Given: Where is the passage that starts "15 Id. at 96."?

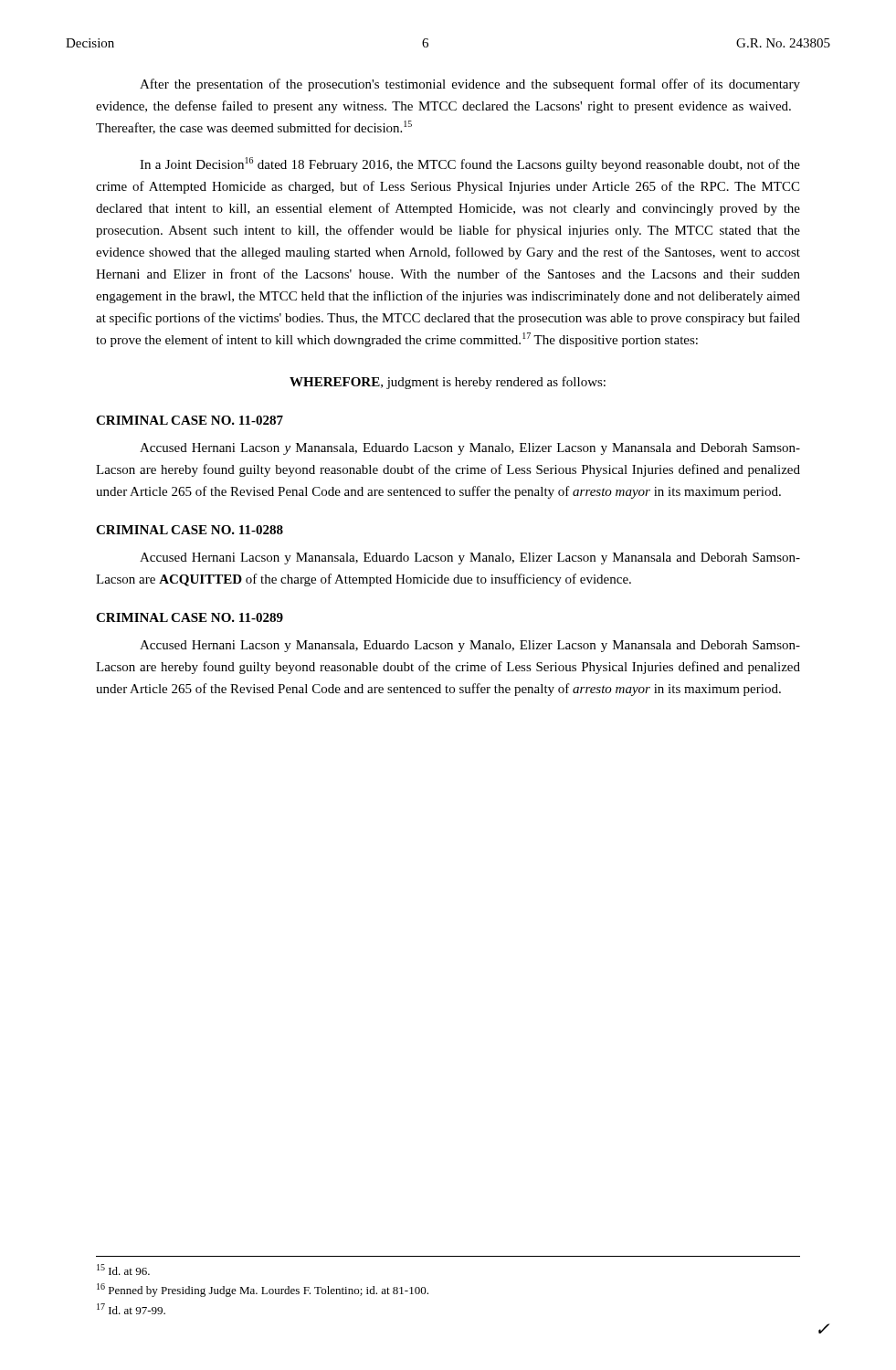Looking at the screenshot, I should point(123,1270).
